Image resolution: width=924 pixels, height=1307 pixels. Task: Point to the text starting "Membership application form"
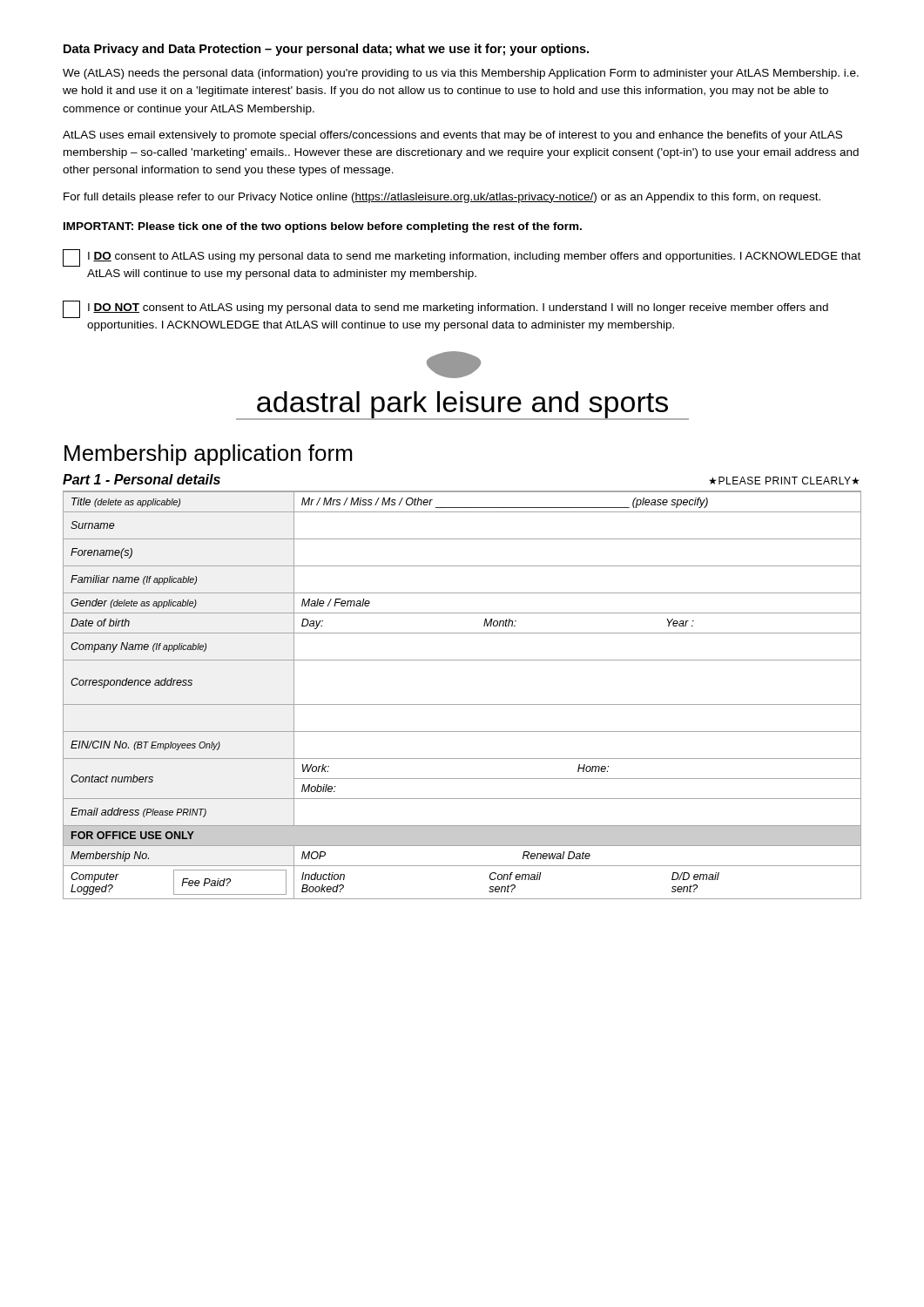coord(208,453)
